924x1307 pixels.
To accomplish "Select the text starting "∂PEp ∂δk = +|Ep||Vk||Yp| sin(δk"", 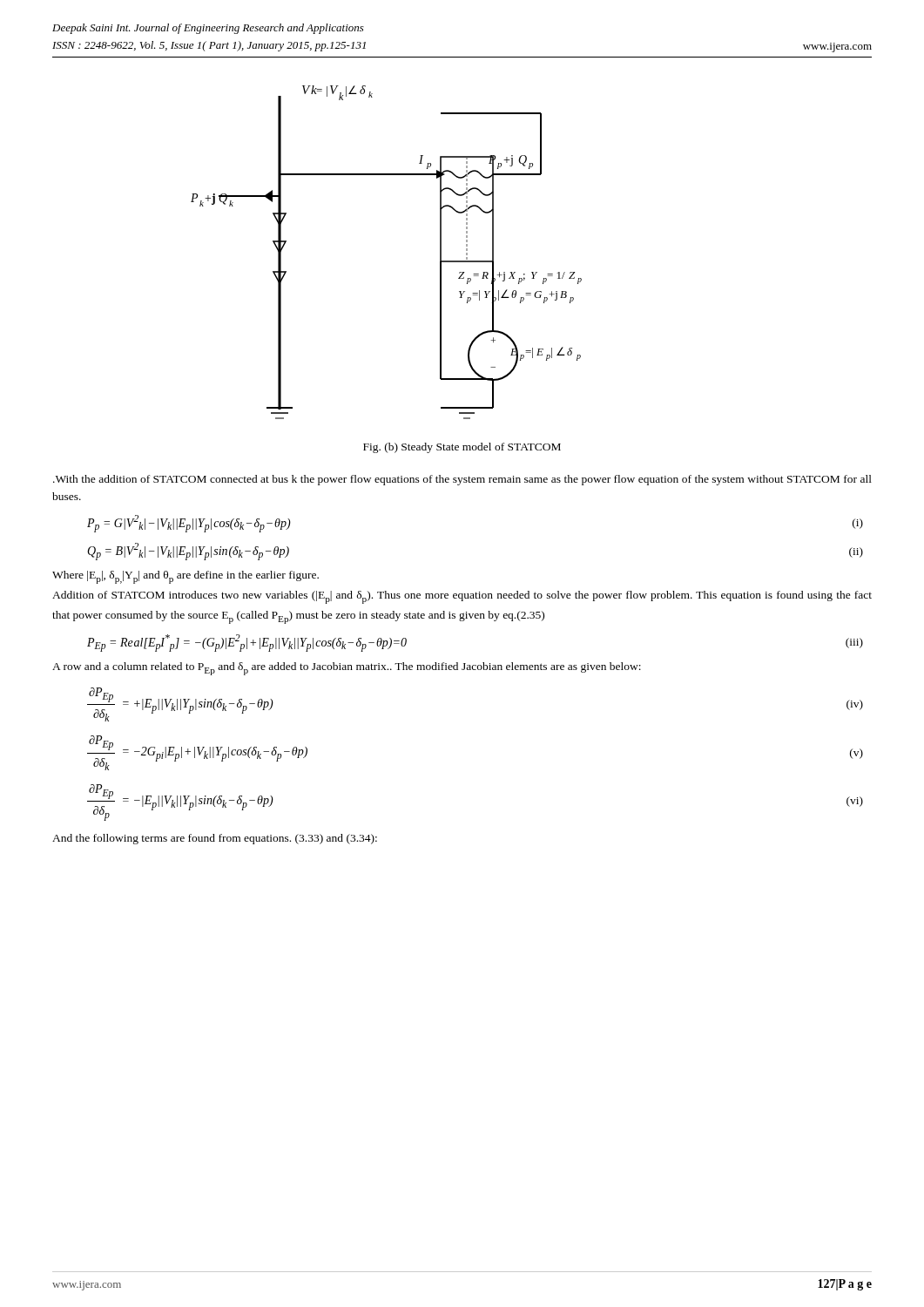I will tap(187, 704).
